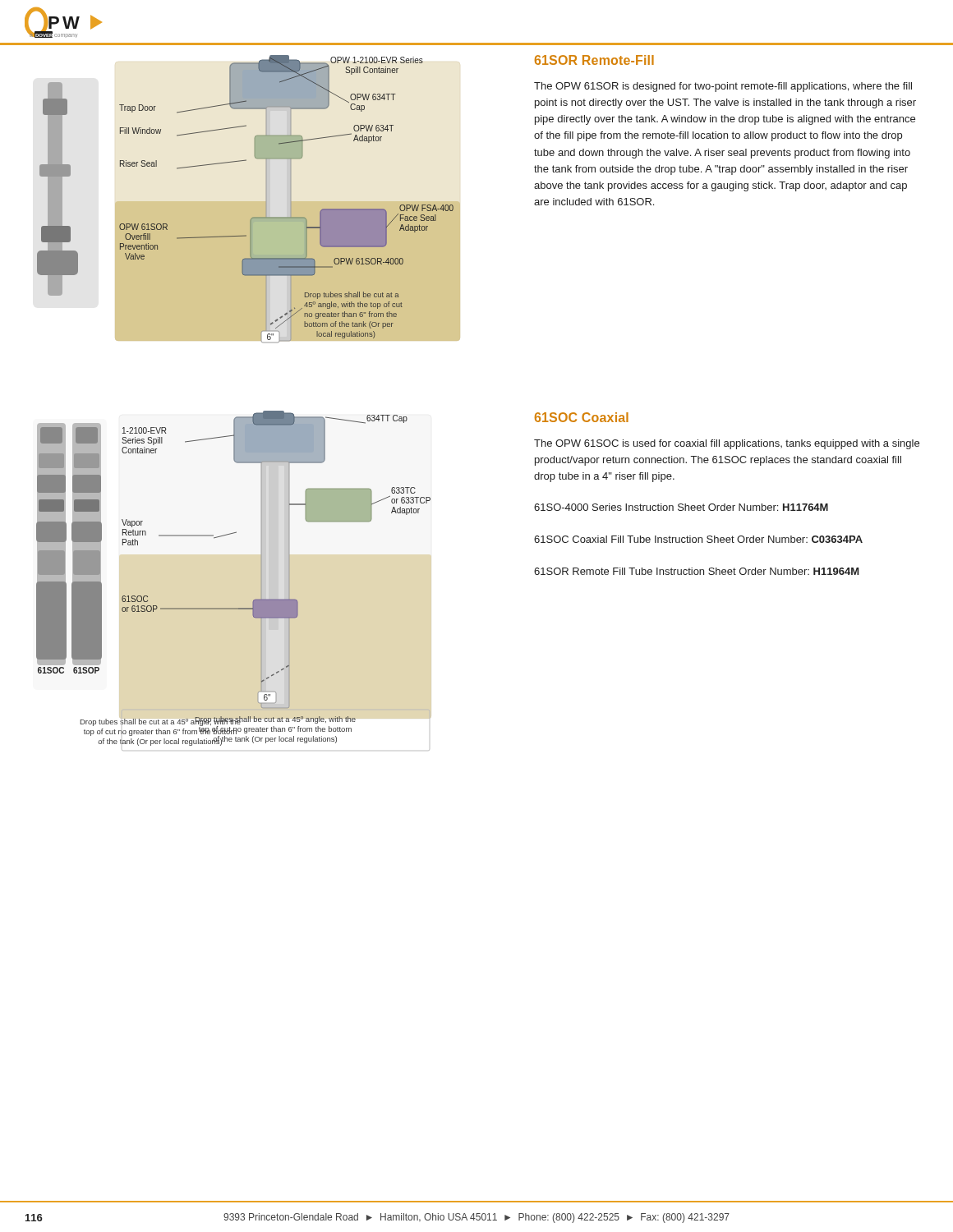Locate the block of text that opens with "The OPW 61SOC"
The height and width of the screenshot is (1232, 953).
pos(727,460)
